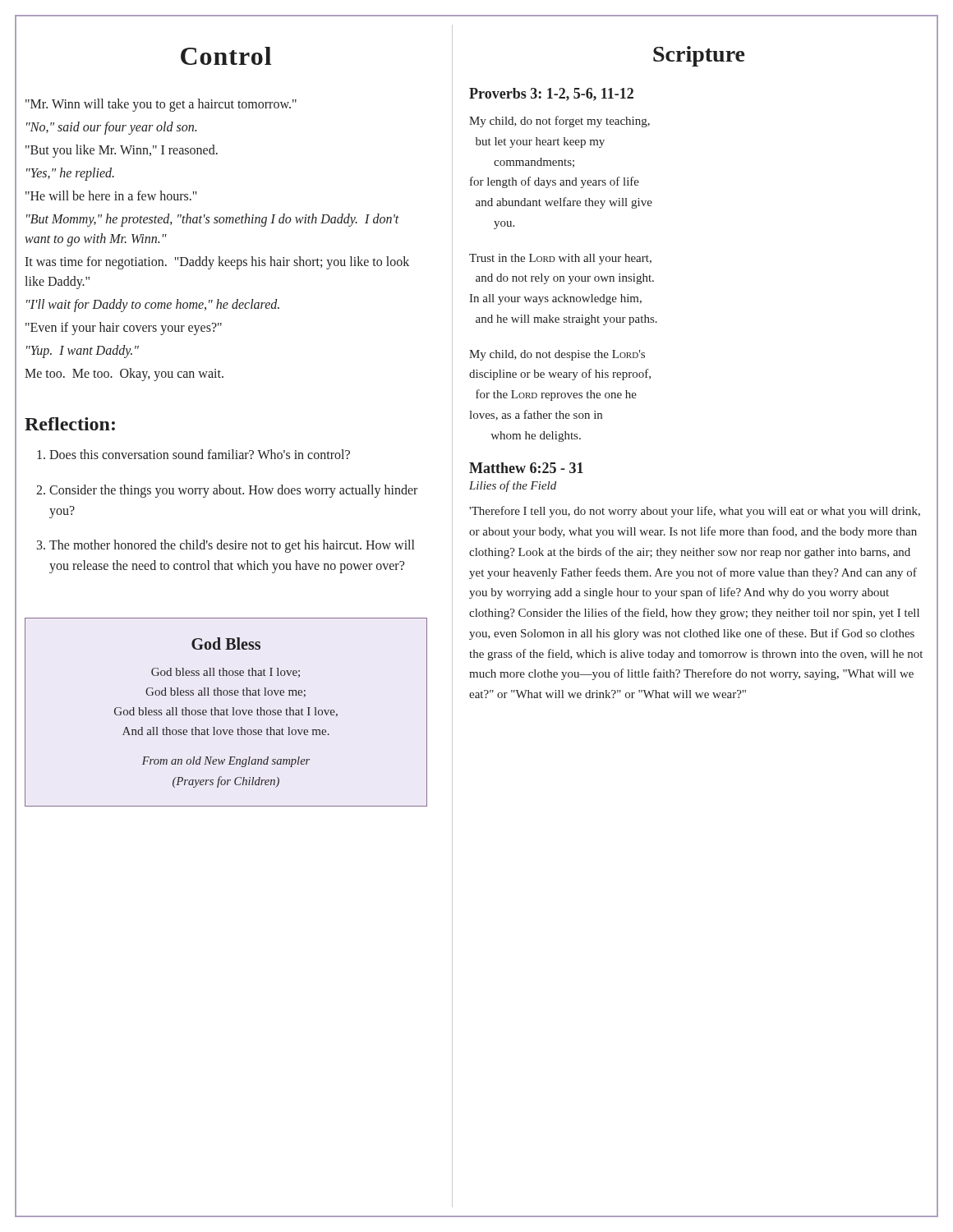Screen dimensions: 1232x953
Task: Click on the text block that reads "Me too. Me too."
Action: (124, 373)
